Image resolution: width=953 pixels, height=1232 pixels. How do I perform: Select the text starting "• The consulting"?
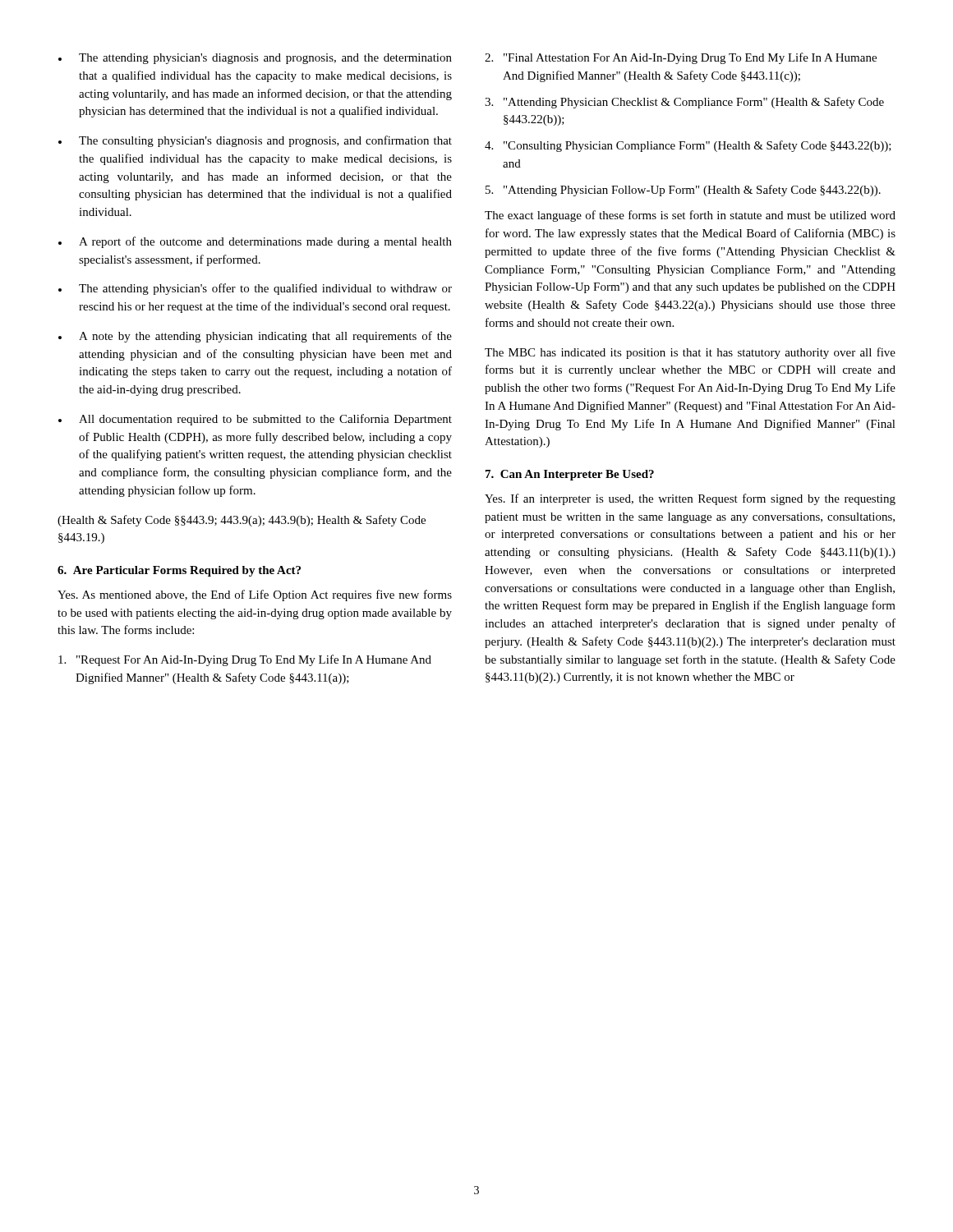pyautogui.click(x=255, y=177)
